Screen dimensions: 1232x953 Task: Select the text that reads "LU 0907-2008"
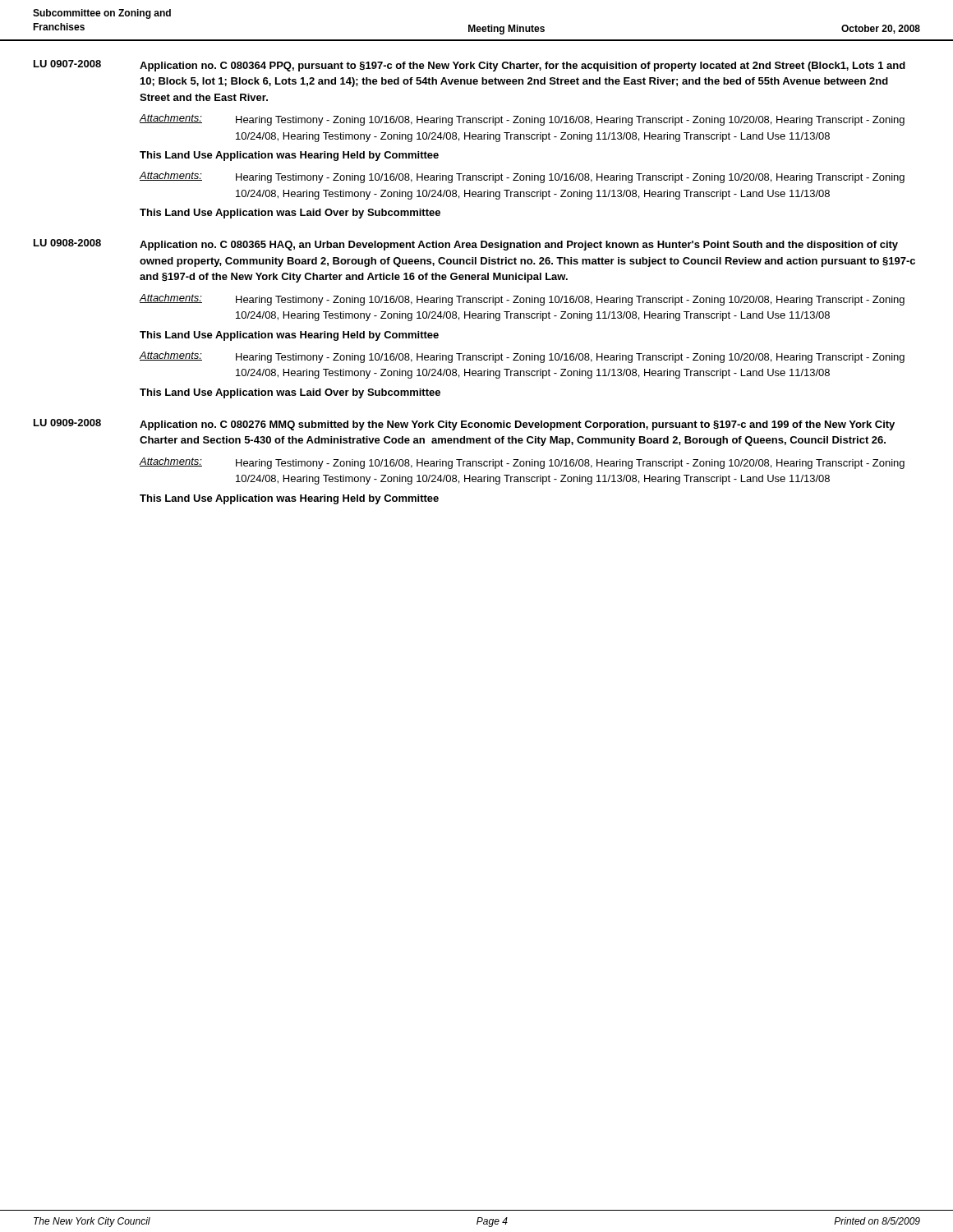67,63
